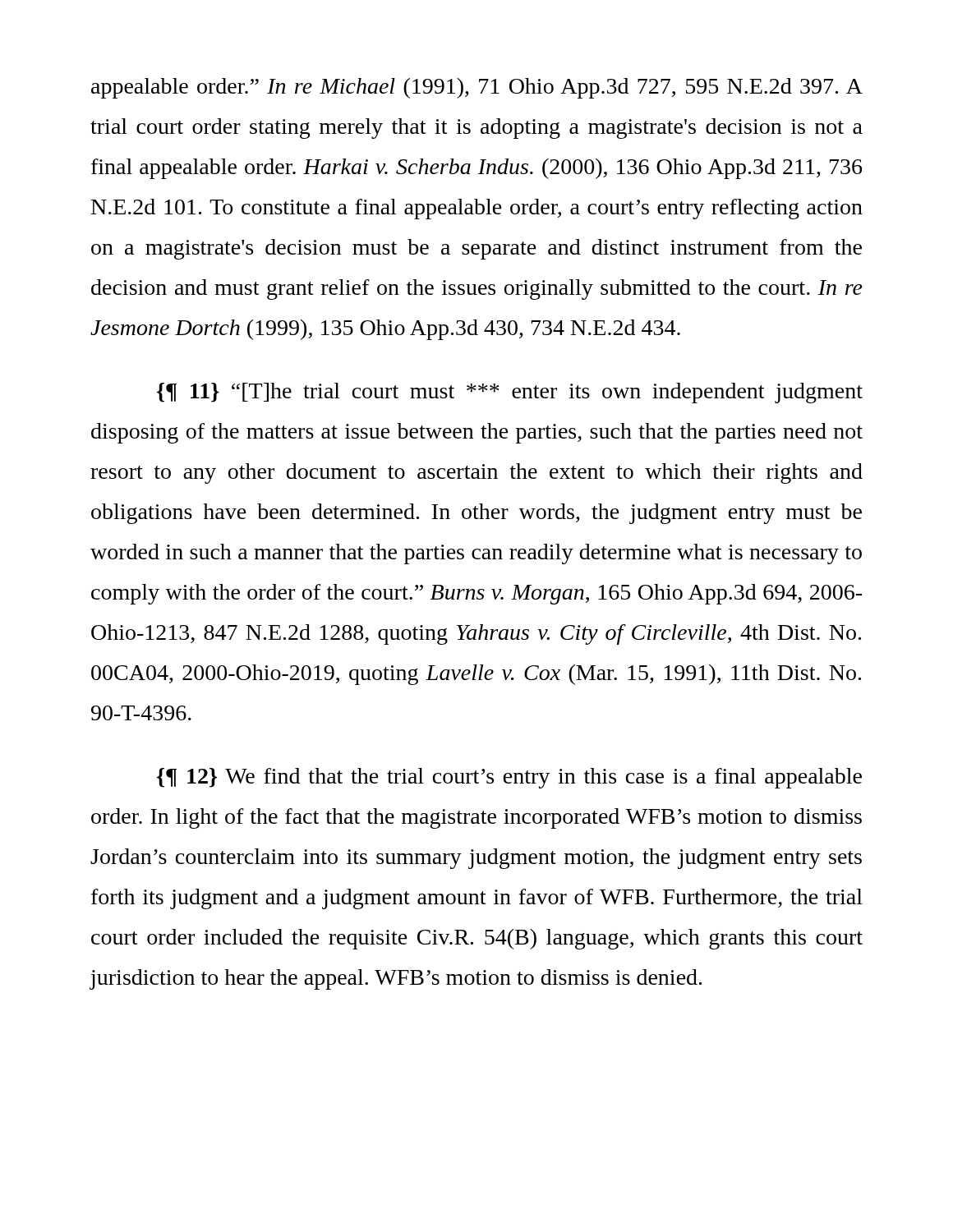This screenshot has width=953, height=1232.
Task: Select the text block starting "appealable order.” In re Michael"
Action: [476, 207]
